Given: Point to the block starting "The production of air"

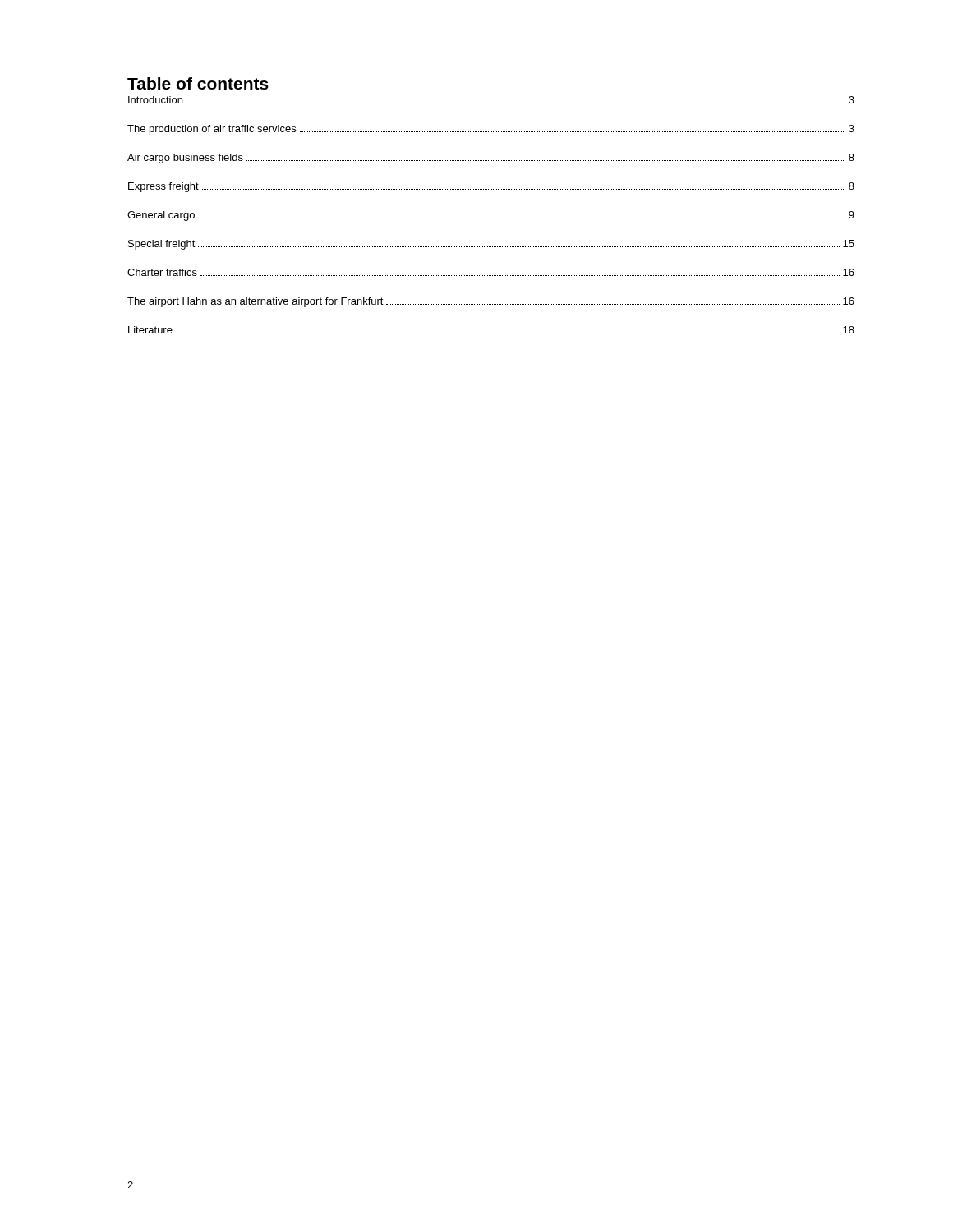Looking at the screenshot, I should click(491, 128).
